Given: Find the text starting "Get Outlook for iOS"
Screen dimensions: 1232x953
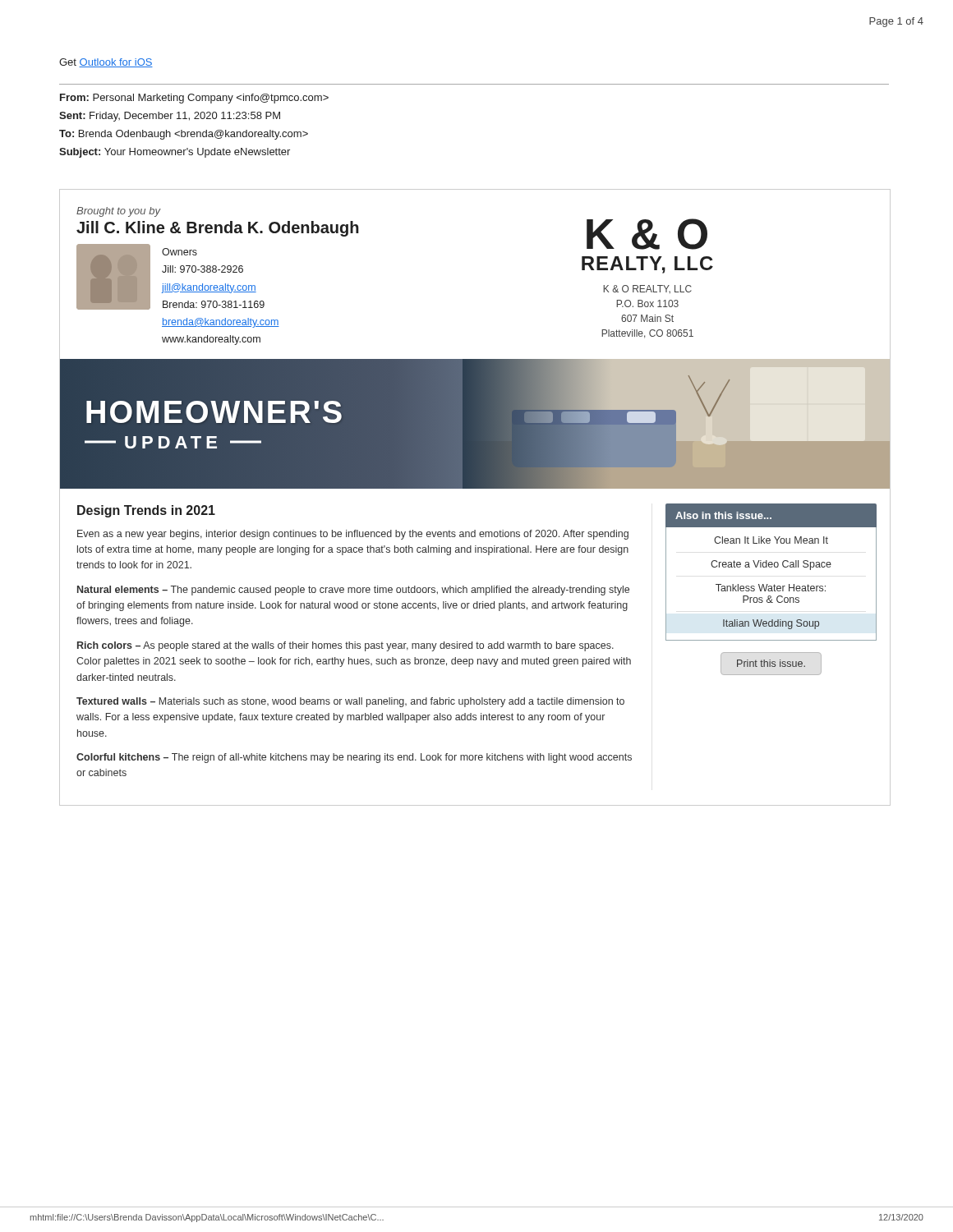Looking at the screenshot, I should pyautogui.click(x=106, y=62).
